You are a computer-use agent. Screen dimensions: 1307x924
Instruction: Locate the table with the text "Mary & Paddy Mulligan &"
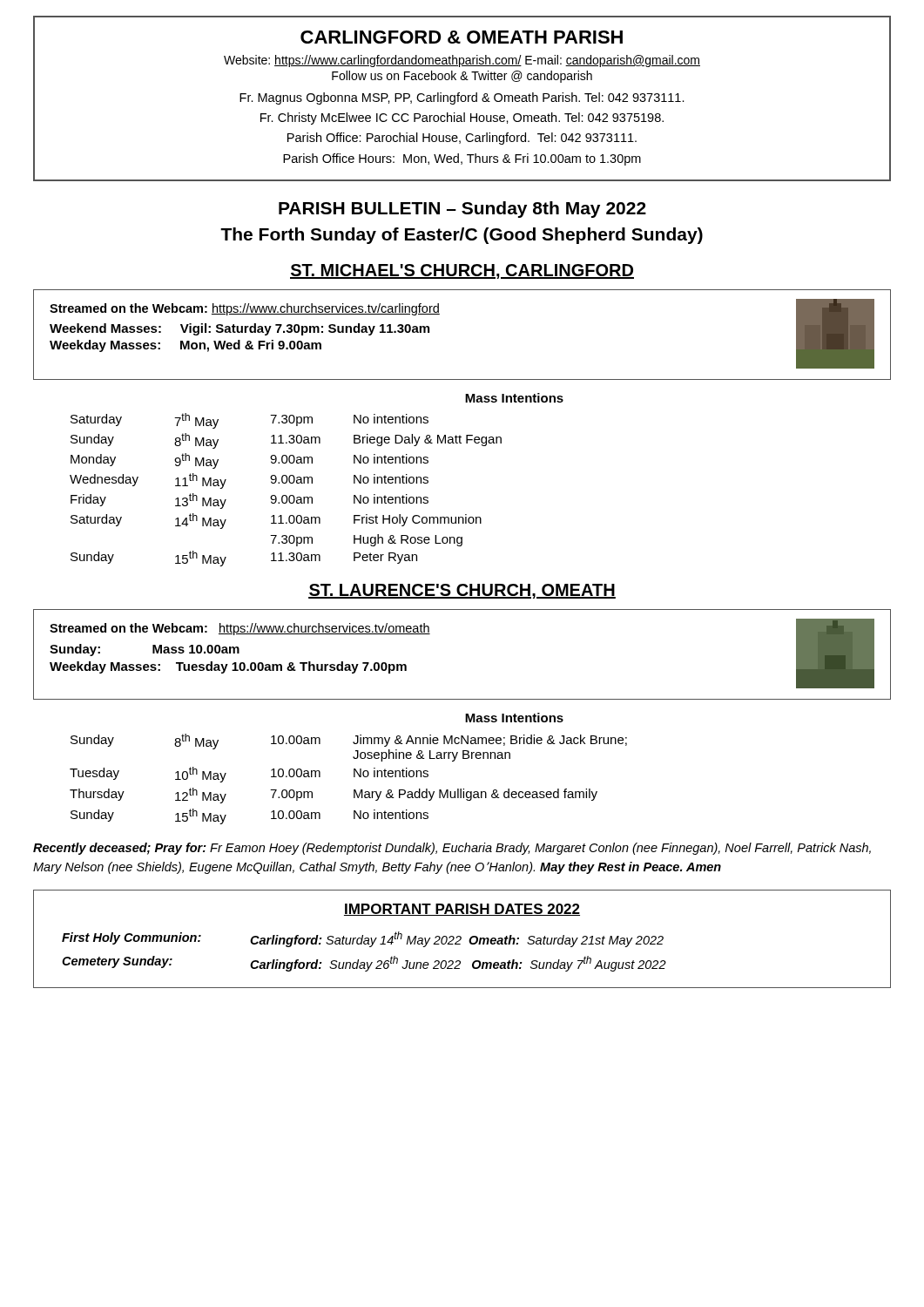(479, 768)
